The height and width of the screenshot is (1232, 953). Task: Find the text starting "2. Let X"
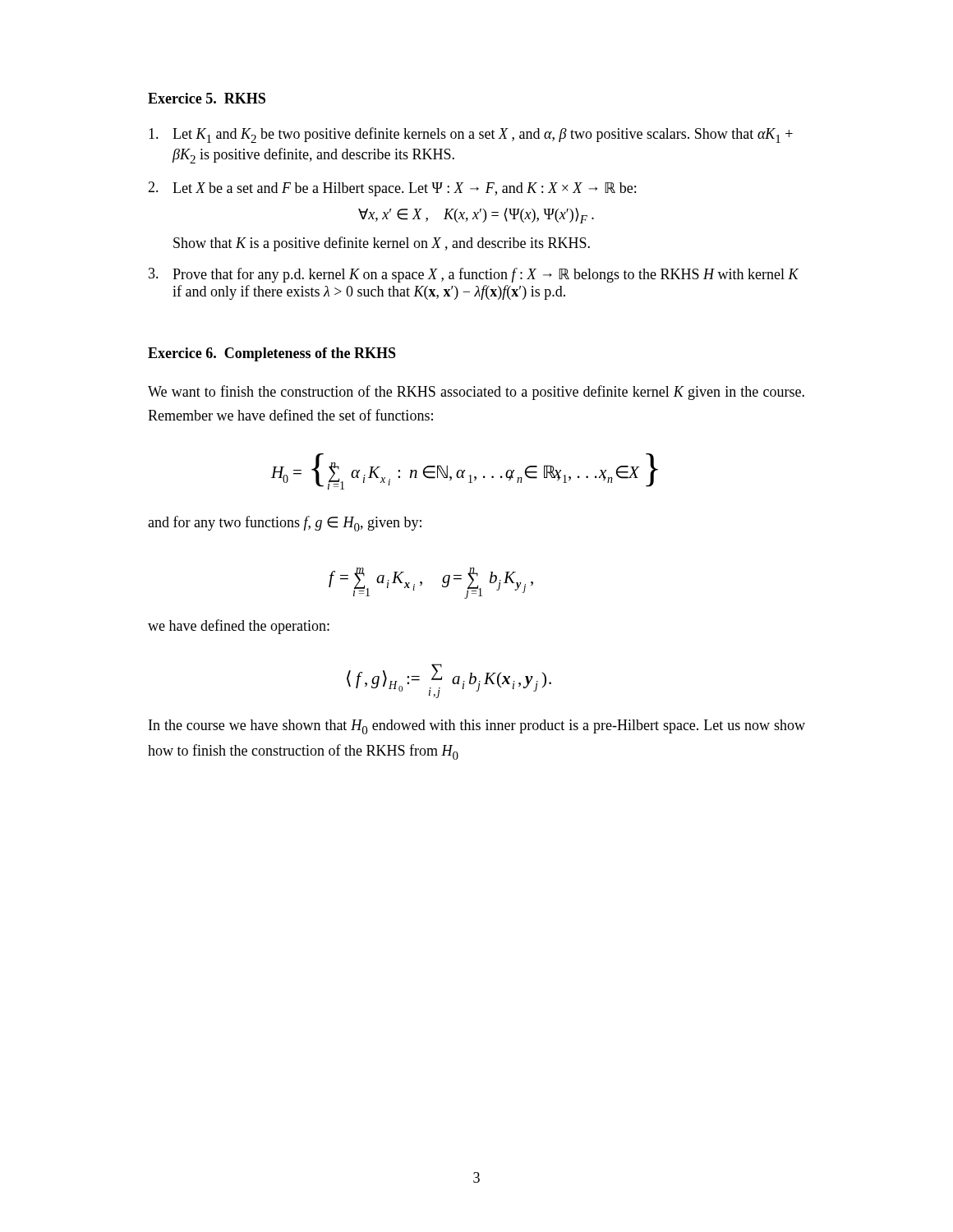click(476, 216)
